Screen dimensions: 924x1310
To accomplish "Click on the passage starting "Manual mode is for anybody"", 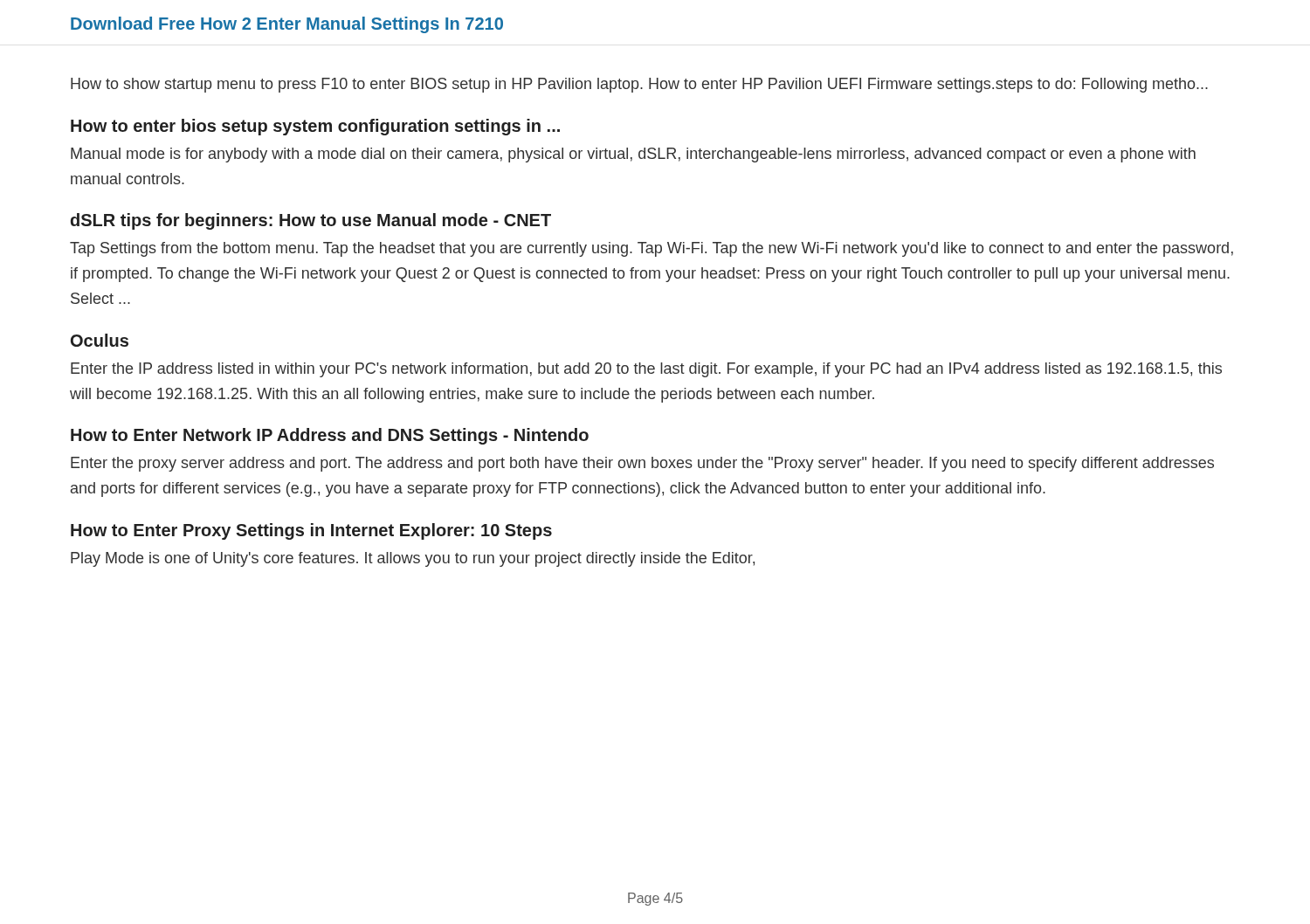I will click(x=633, y=166).
